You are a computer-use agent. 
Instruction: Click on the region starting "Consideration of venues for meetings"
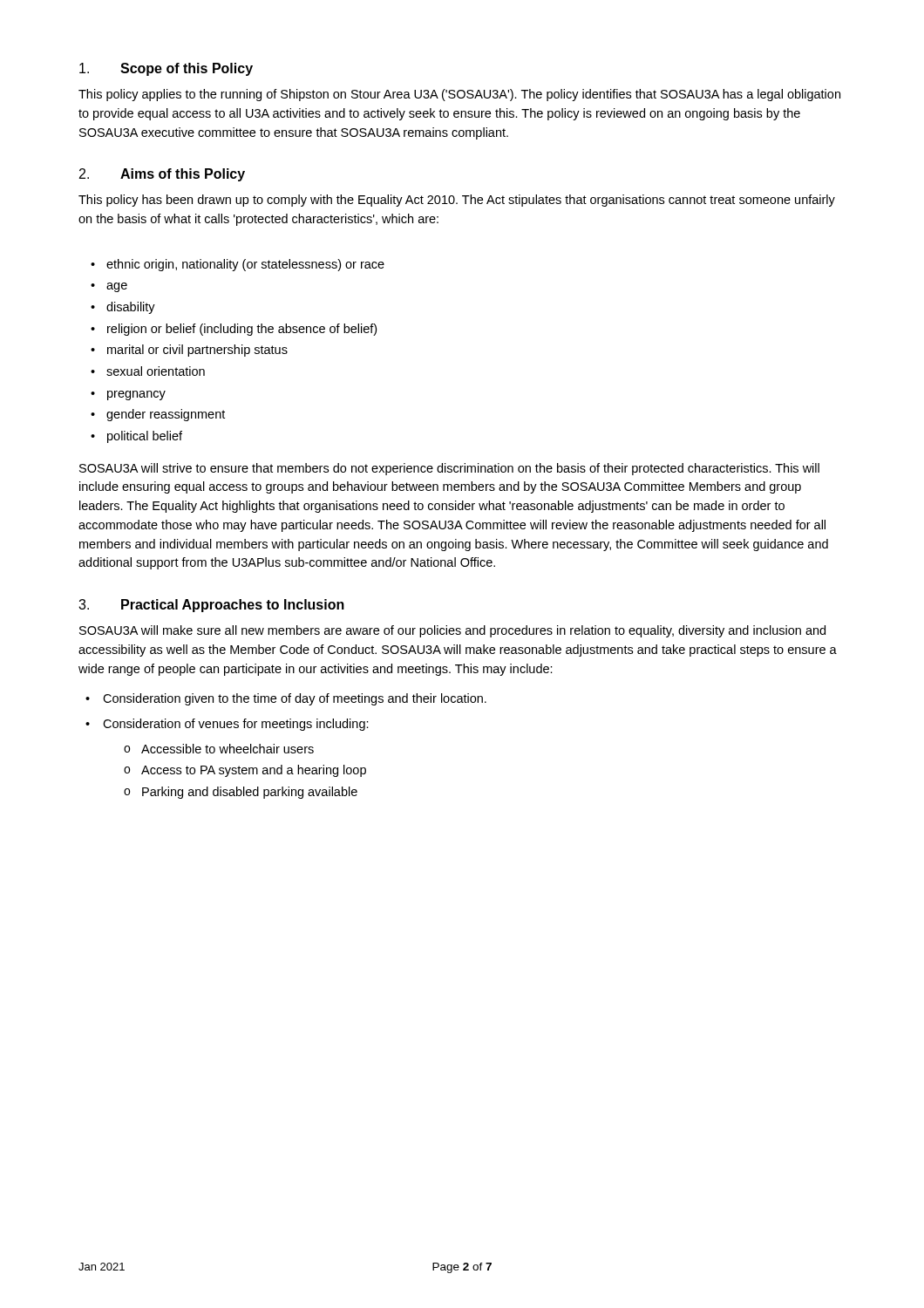[x=236, y=725]
